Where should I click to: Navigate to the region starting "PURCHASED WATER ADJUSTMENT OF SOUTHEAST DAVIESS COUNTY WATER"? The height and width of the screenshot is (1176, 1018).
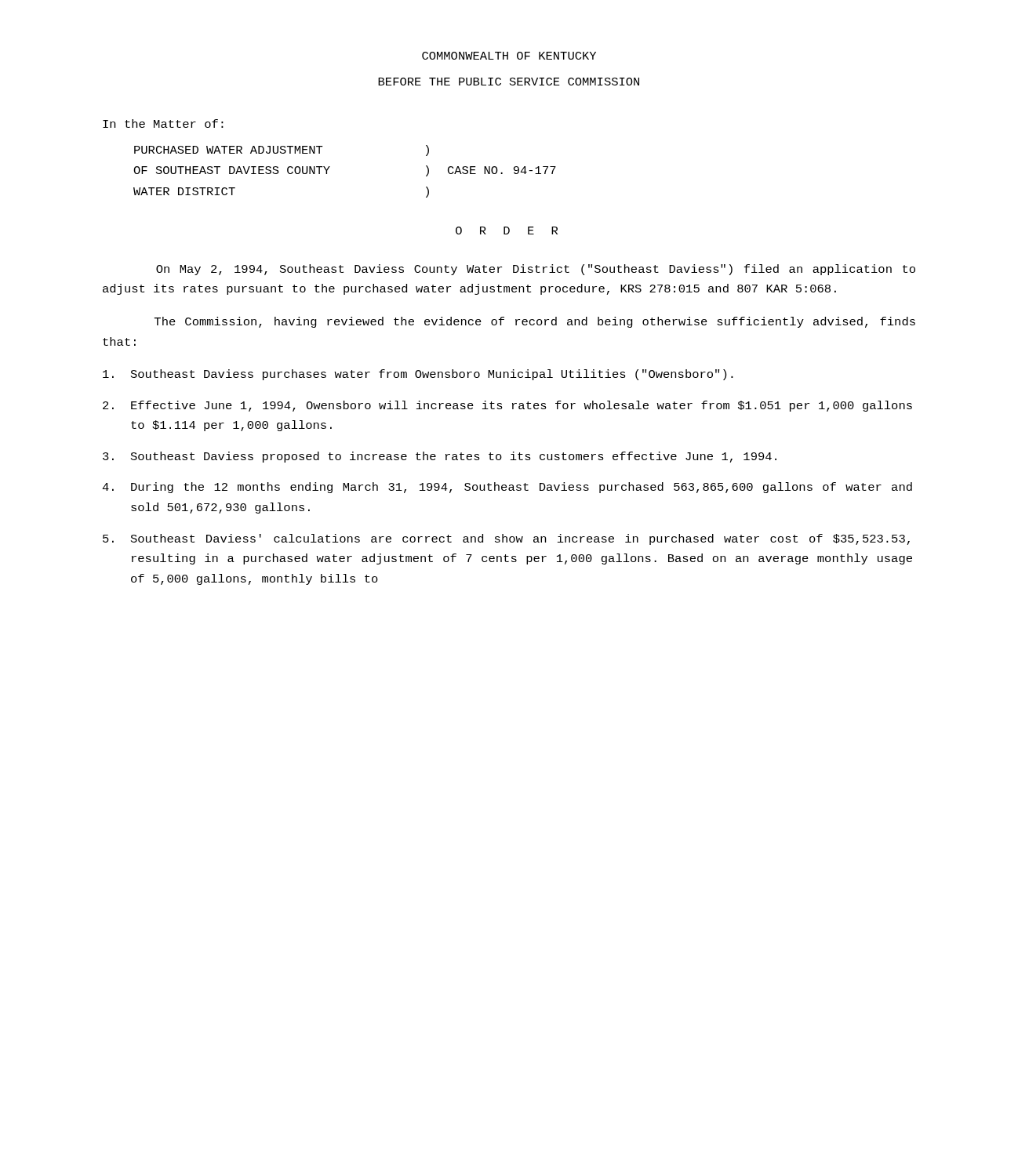(x=525, y=171)
